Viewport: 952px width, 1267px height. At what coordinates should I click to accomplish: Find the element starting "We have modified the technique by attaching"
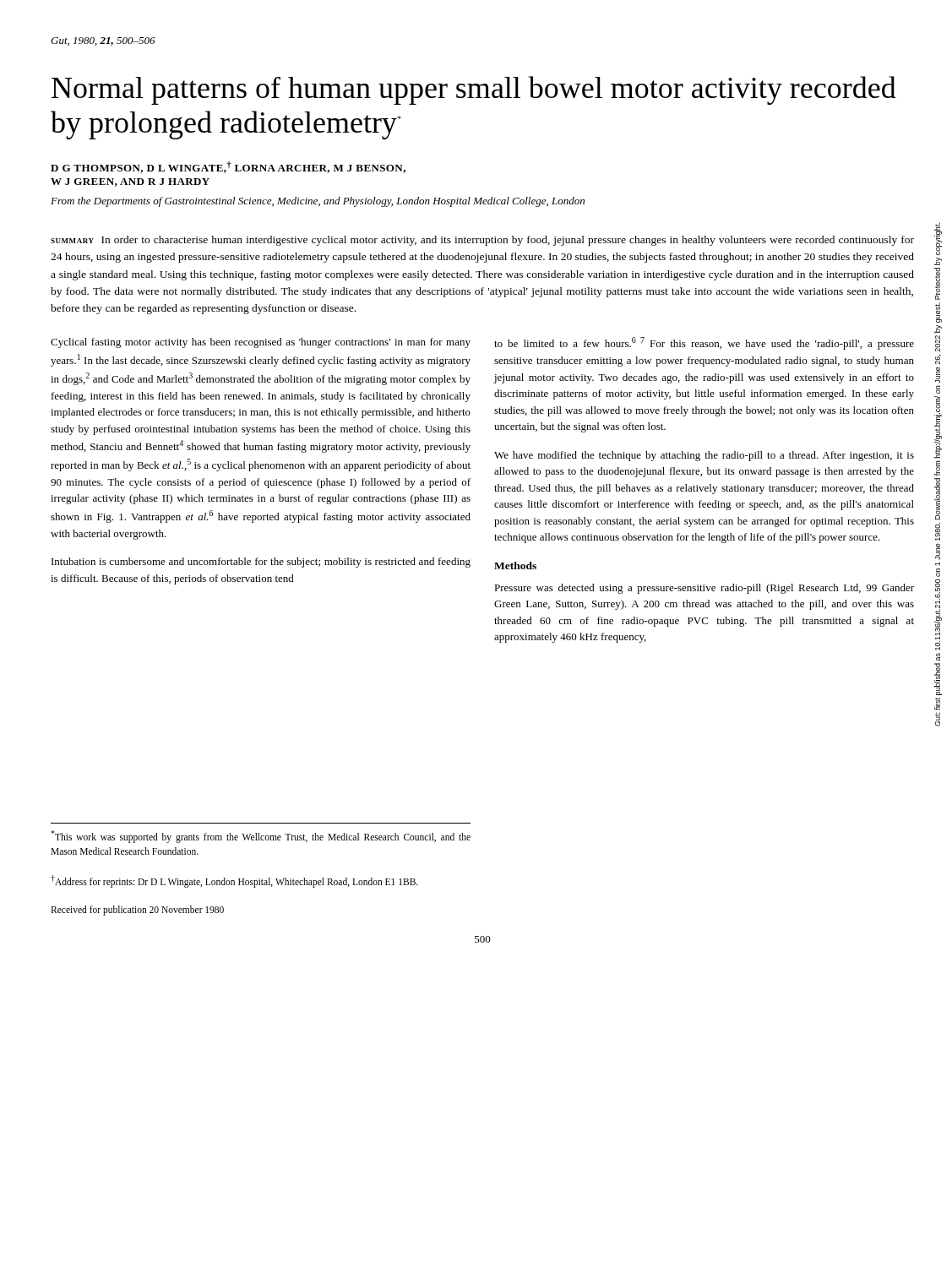(704, 496)
